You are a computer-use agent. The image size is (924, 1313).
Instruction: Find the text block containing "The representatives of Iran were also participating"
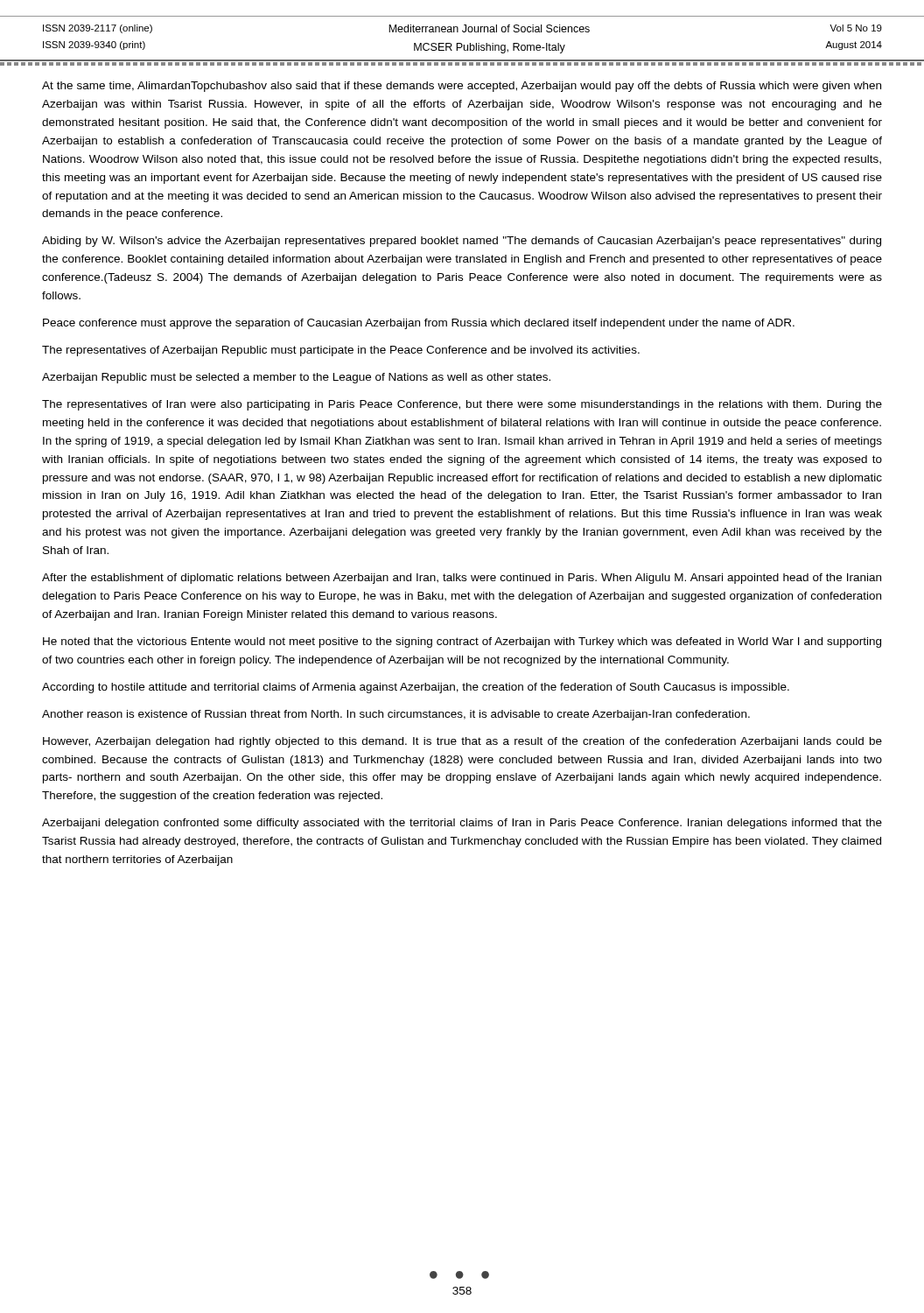(462, 477)
